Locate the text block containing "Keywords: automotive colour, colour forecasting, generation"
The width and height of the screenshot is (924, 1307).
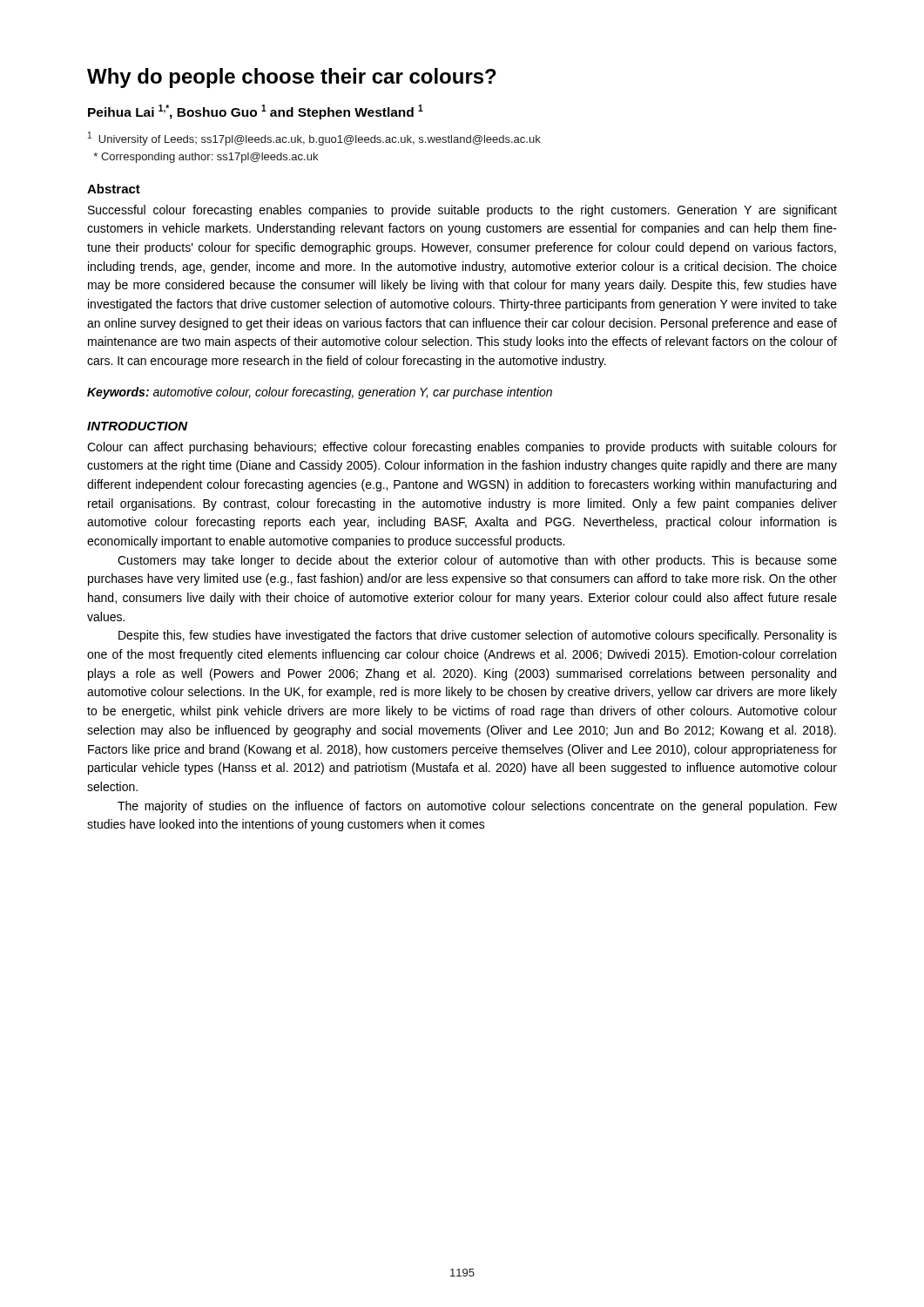tap(462, 393)
